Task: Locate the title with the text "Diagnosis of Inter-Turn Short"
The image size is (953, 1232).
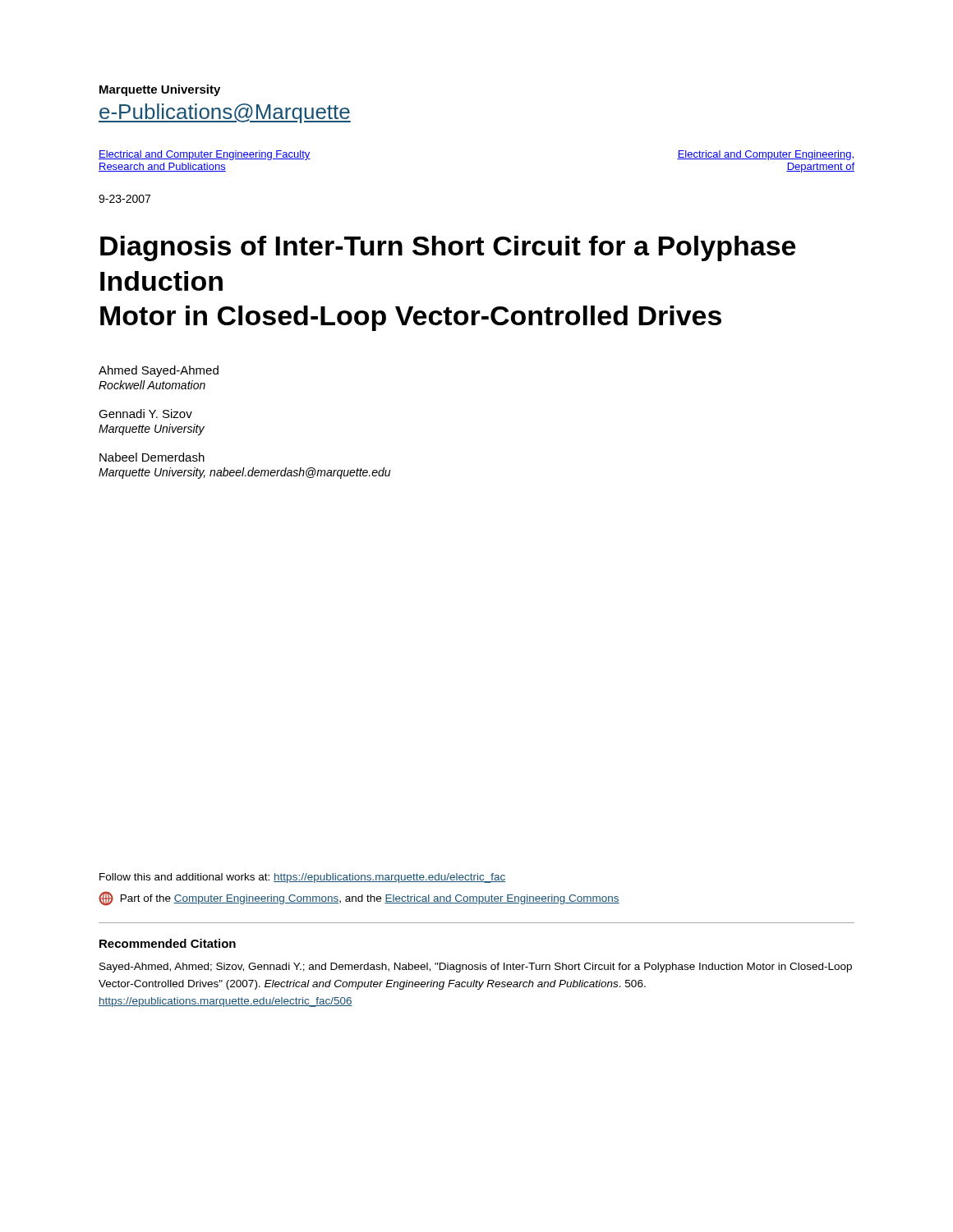Action: (448, 248)
